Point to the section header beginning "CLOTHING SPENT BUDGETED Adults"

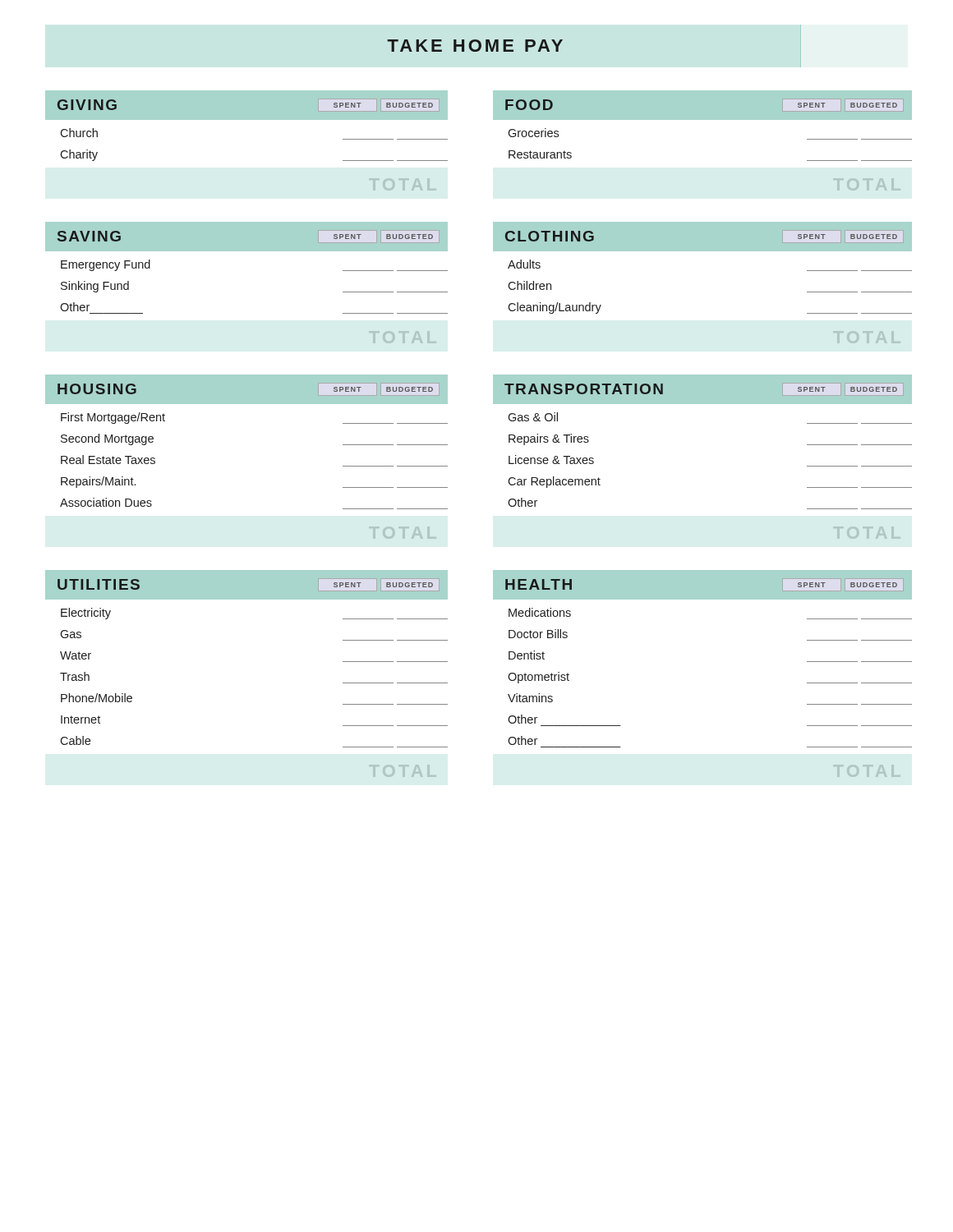[702, 237]
